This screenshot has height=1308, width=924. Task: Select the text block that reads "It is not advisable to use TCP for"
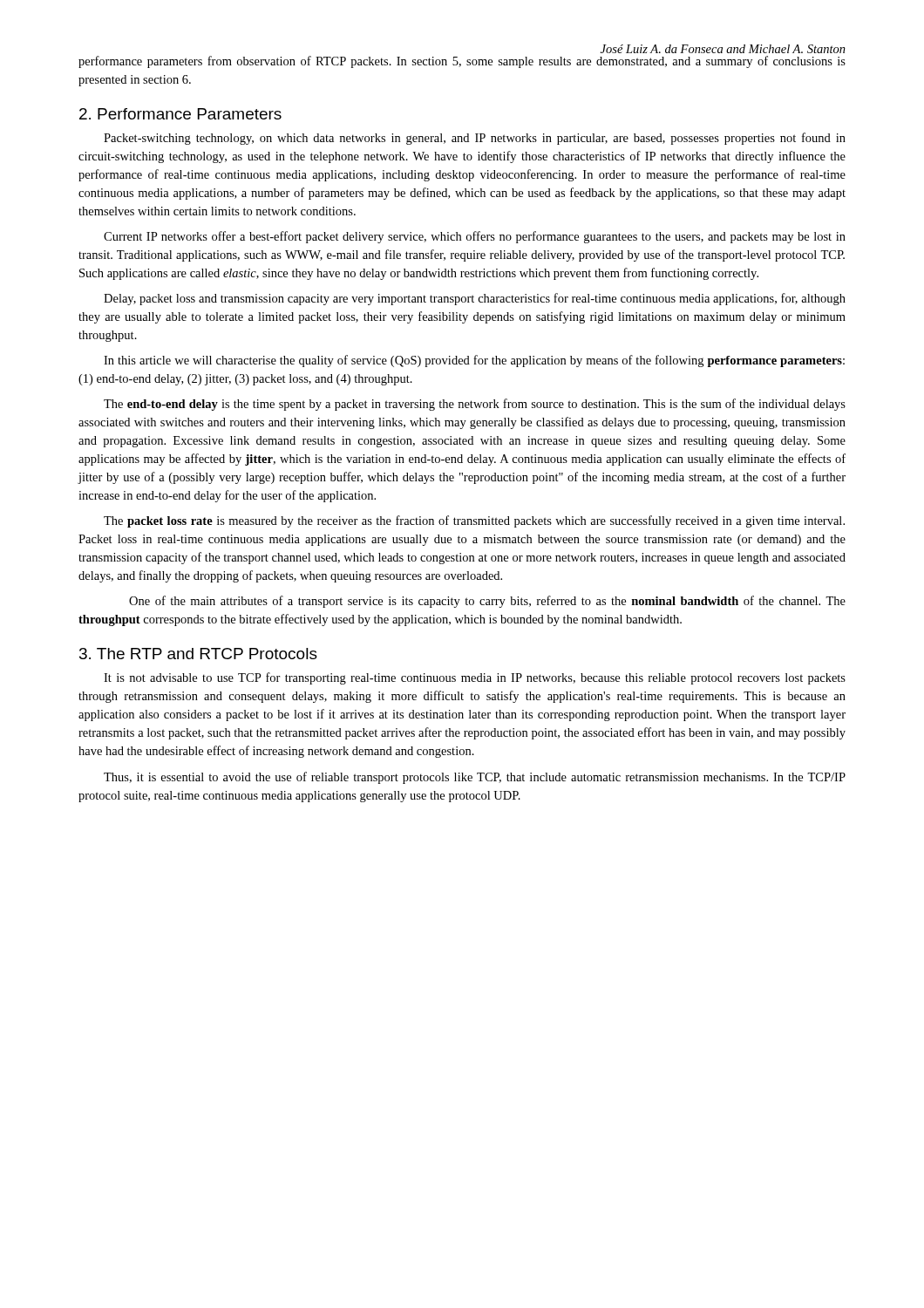462,715
